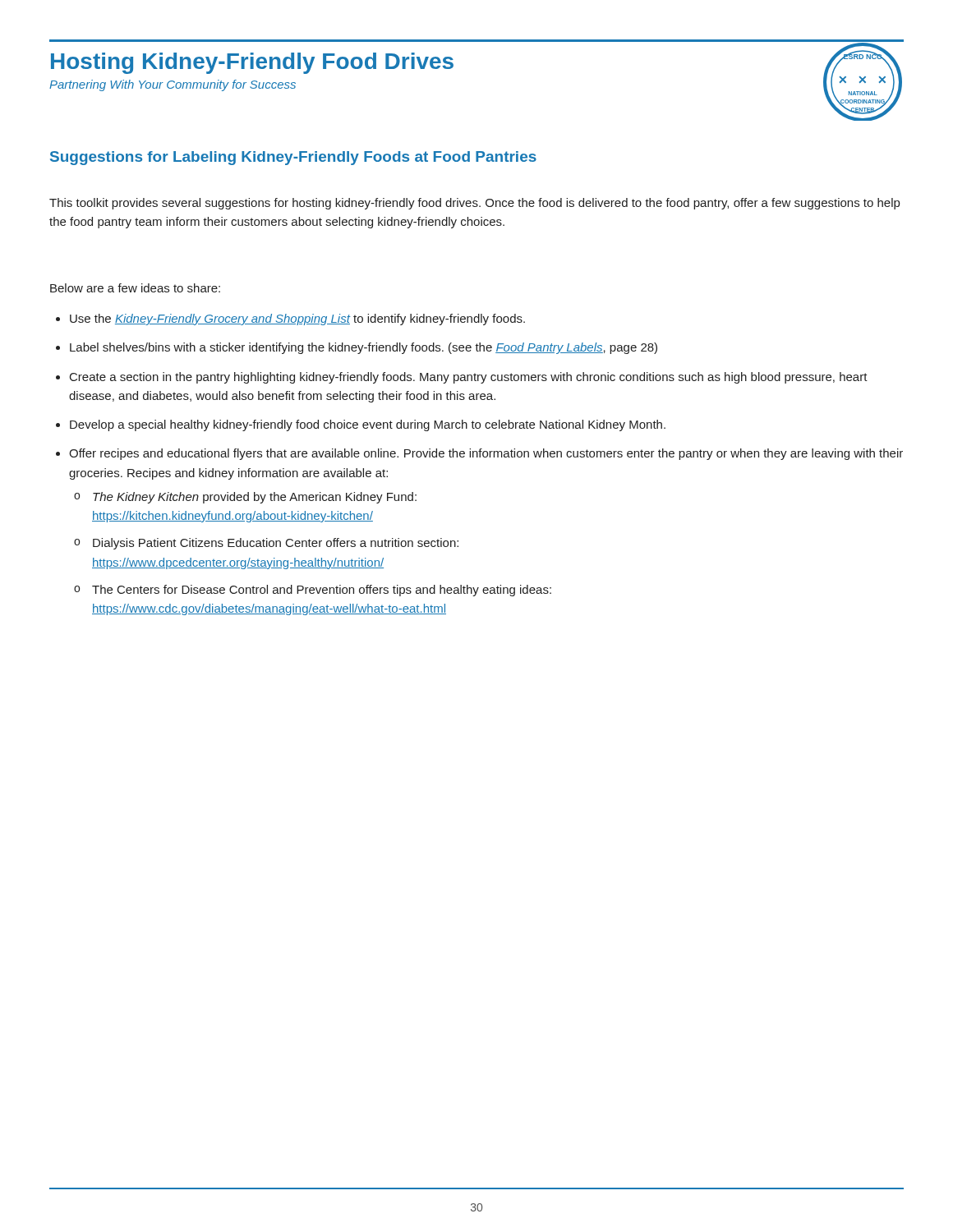953x1232 pixels.
Task: Select the list item with the text "Label shelves/bins with a sticker identifying the"
Action: coord(364,347)
